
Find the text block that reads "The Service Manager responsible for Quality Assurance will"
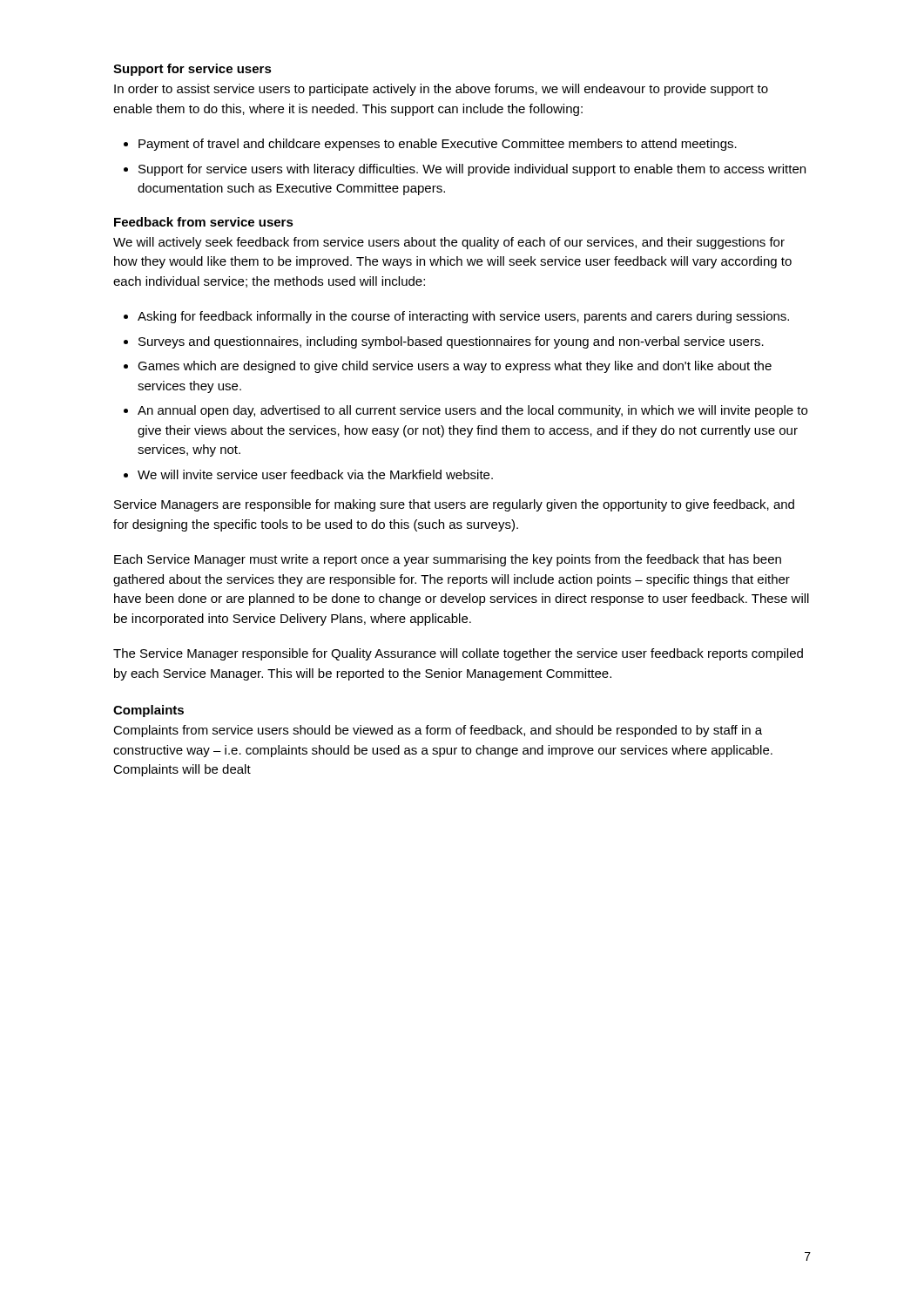(x=458, y=663)
